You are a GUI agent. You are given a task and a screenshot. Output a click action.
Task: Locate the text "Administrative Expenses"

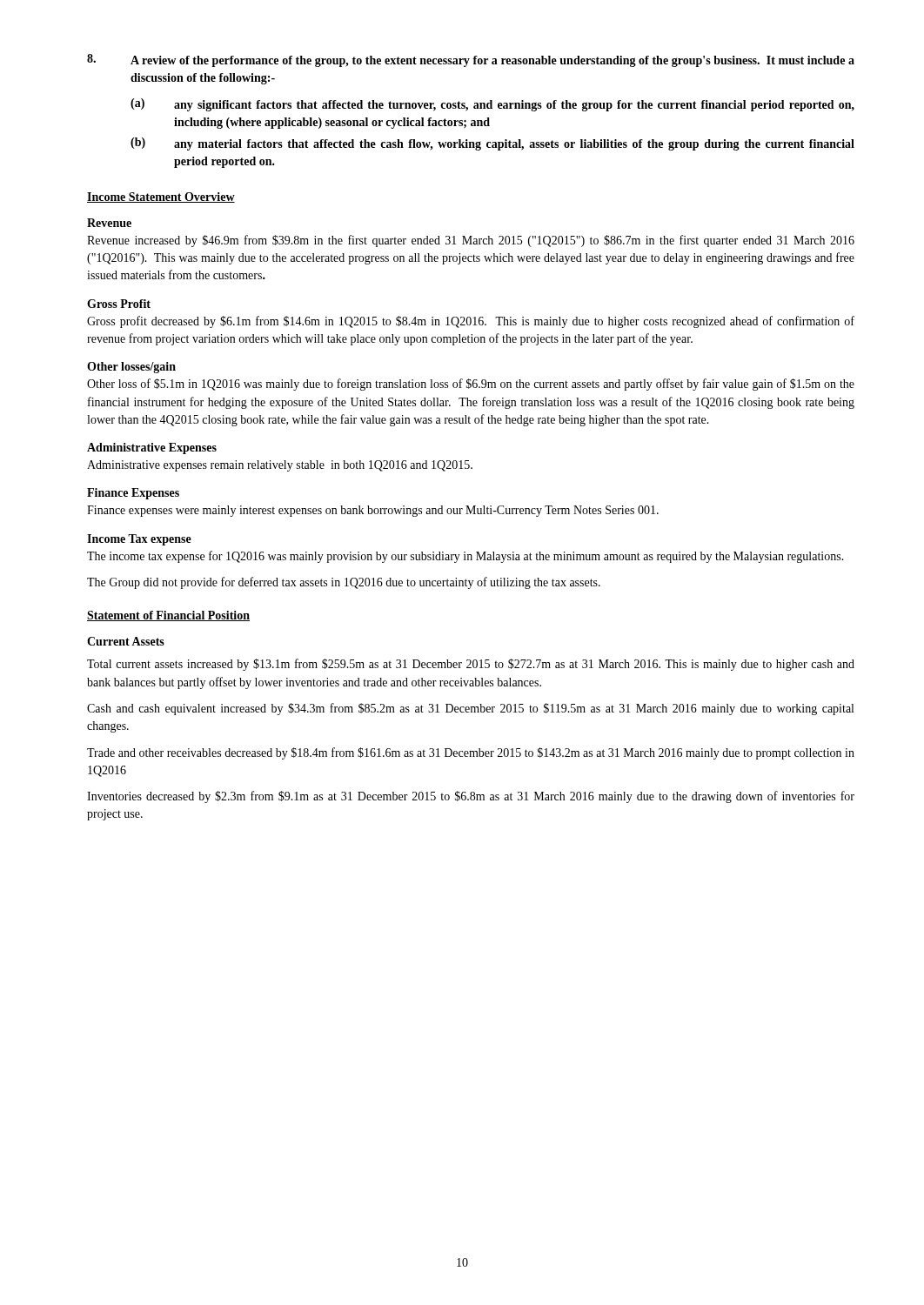click(x=152, y=448)
